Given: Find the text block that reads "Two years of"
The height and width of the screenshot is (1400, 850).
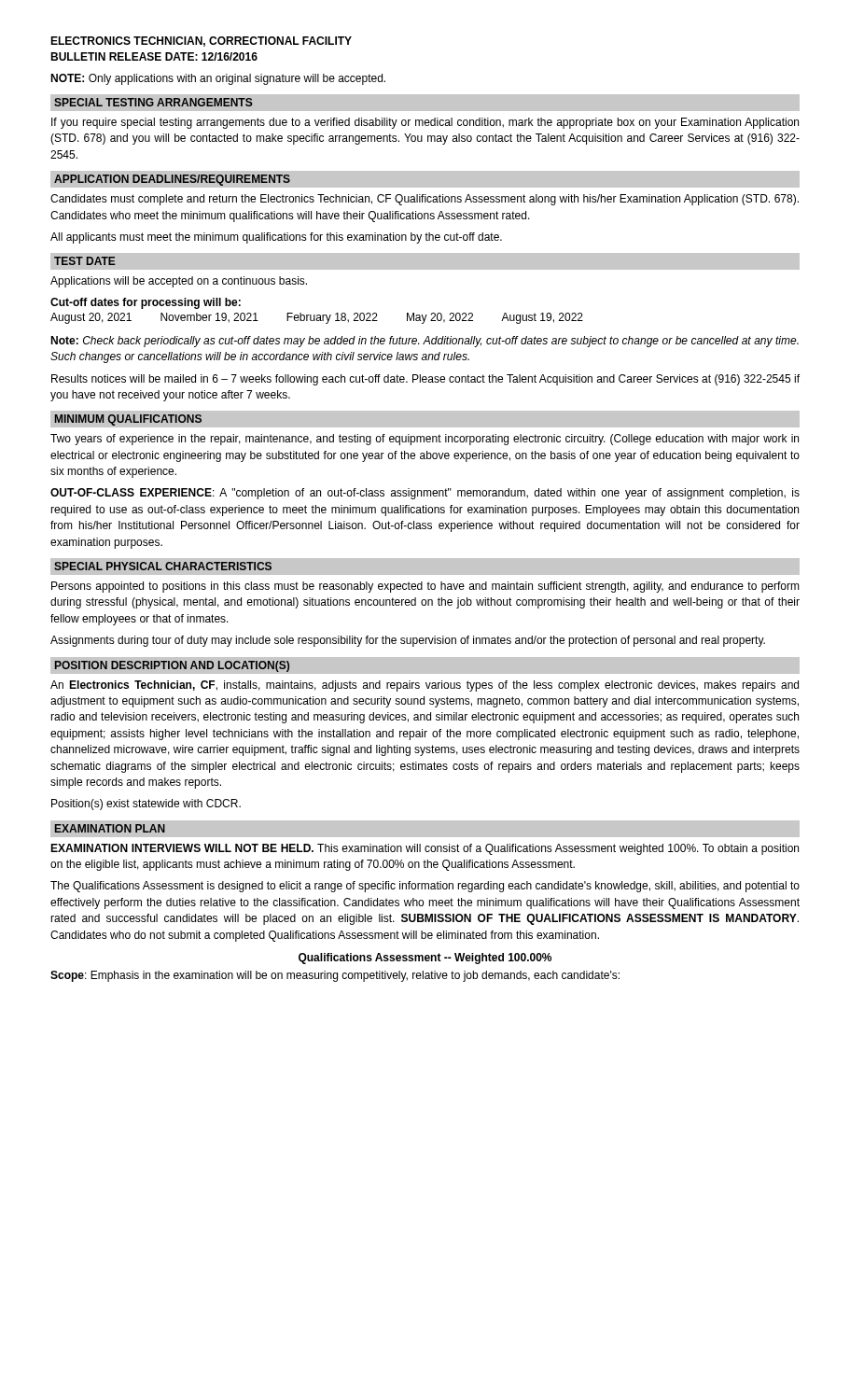Looking at the screenshot, I should (x=425, y=455).
